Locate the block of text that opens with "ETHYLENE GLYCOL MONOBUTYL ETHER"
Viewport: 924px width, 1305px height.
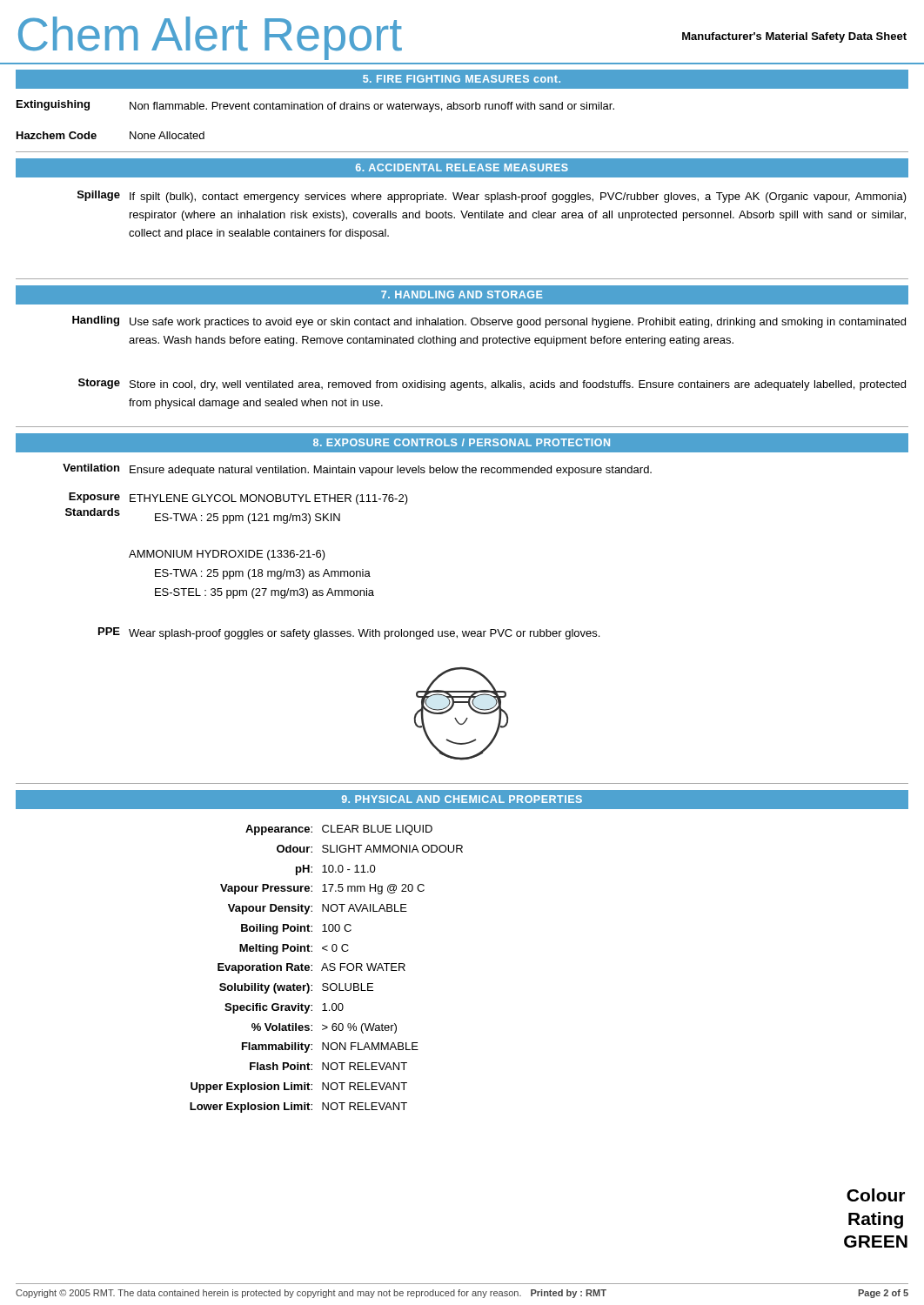pos(268,508)
